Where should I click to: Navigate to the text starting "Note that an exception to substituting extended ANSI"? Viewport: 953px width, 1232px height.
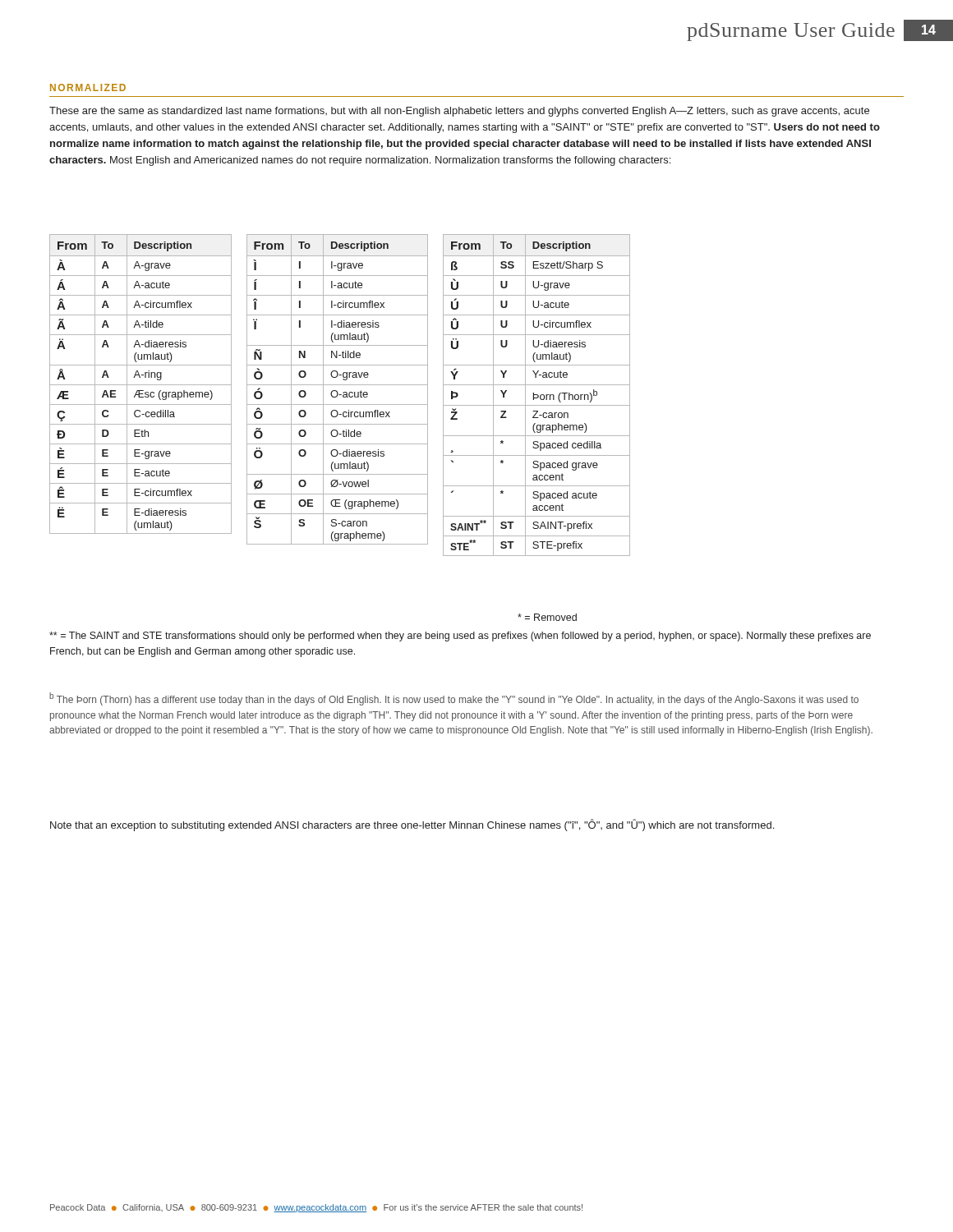pos(412,825)
